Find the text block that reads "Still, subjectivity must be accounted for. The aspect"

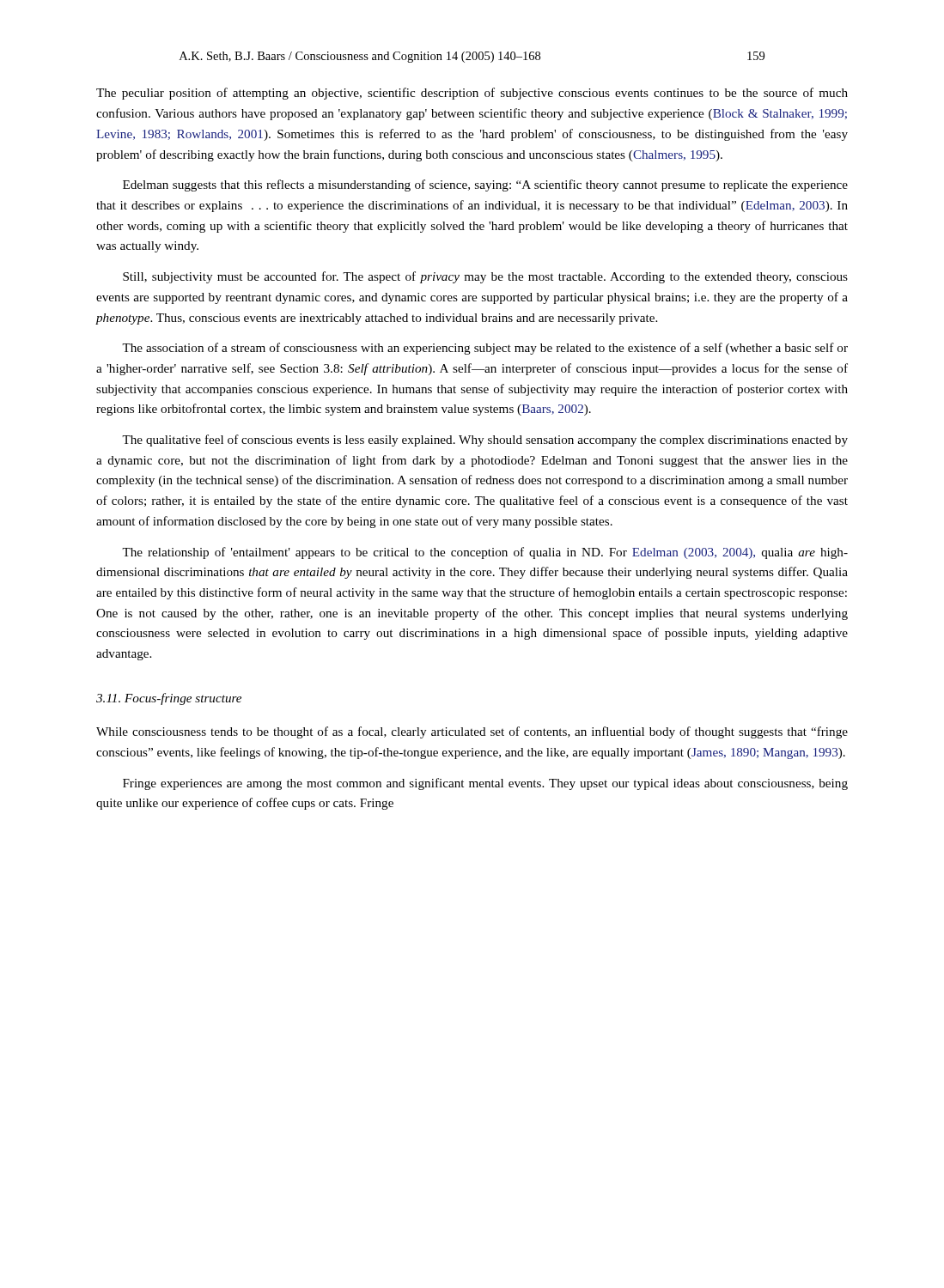[x=472, y=296]
